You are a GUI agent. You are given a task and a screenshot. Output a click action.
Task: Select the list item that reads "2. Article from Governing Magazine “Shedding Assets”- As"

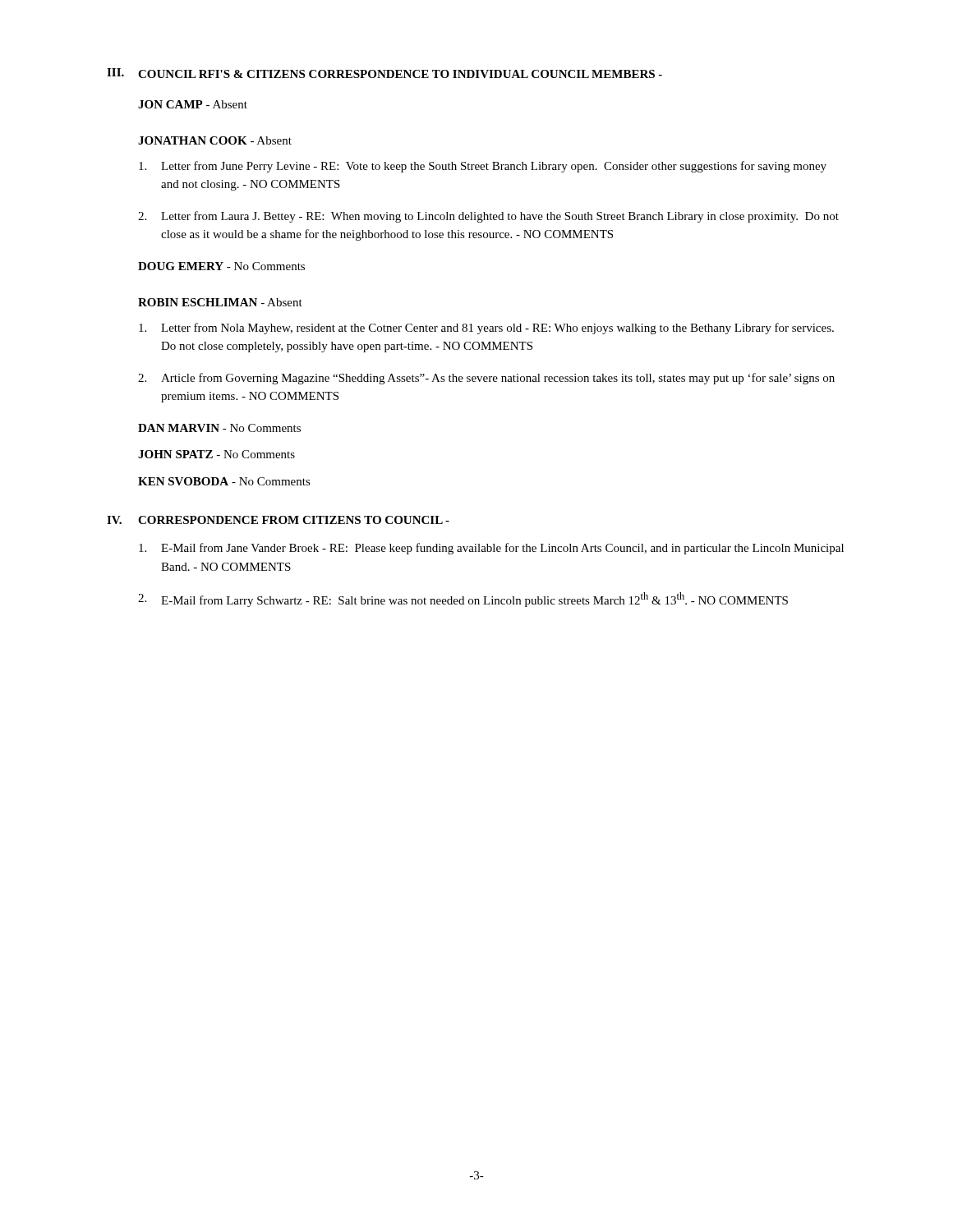click(492, 387)
